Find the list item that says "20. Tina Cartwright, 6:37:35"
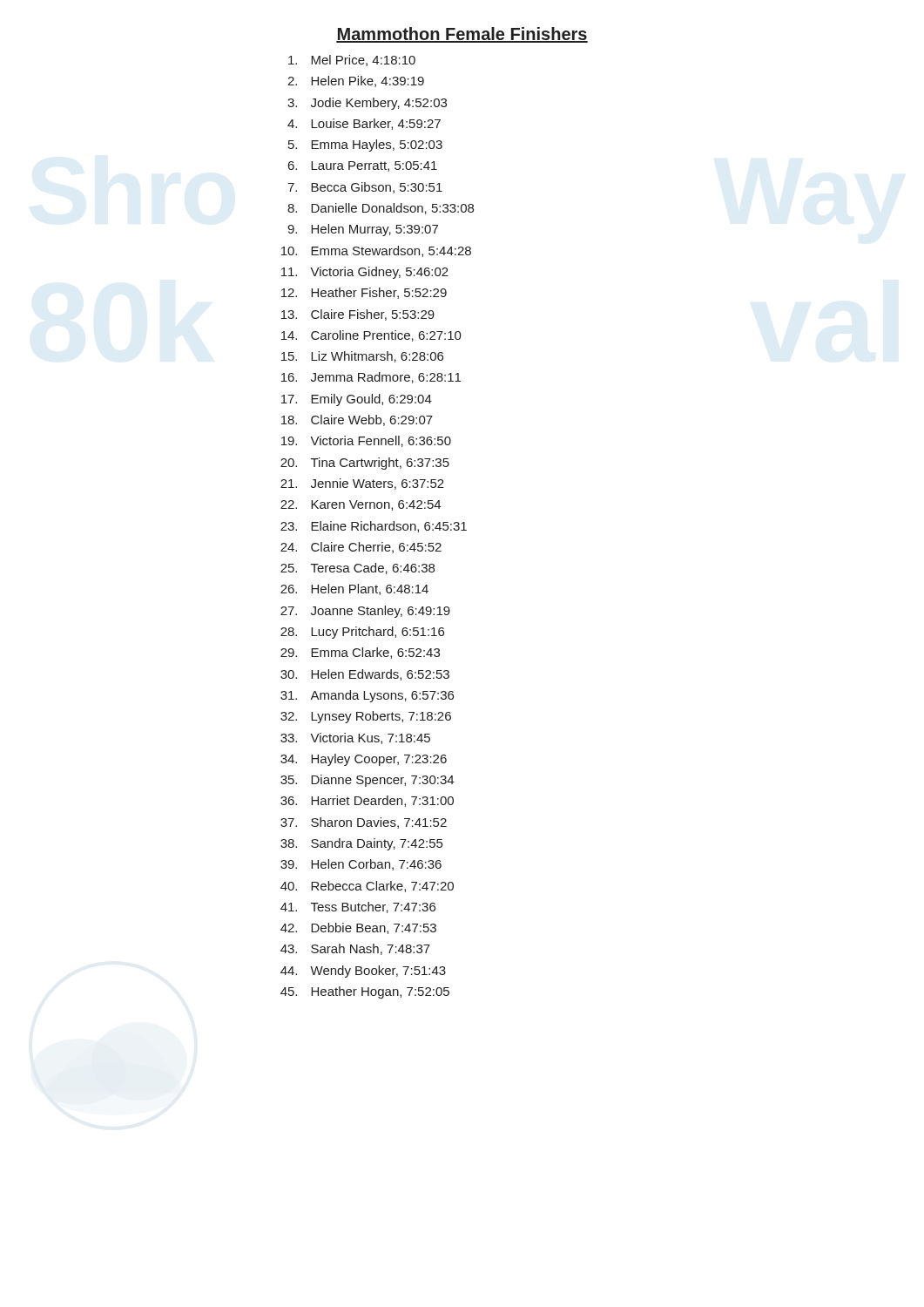924x1307 pixels. 365,464
